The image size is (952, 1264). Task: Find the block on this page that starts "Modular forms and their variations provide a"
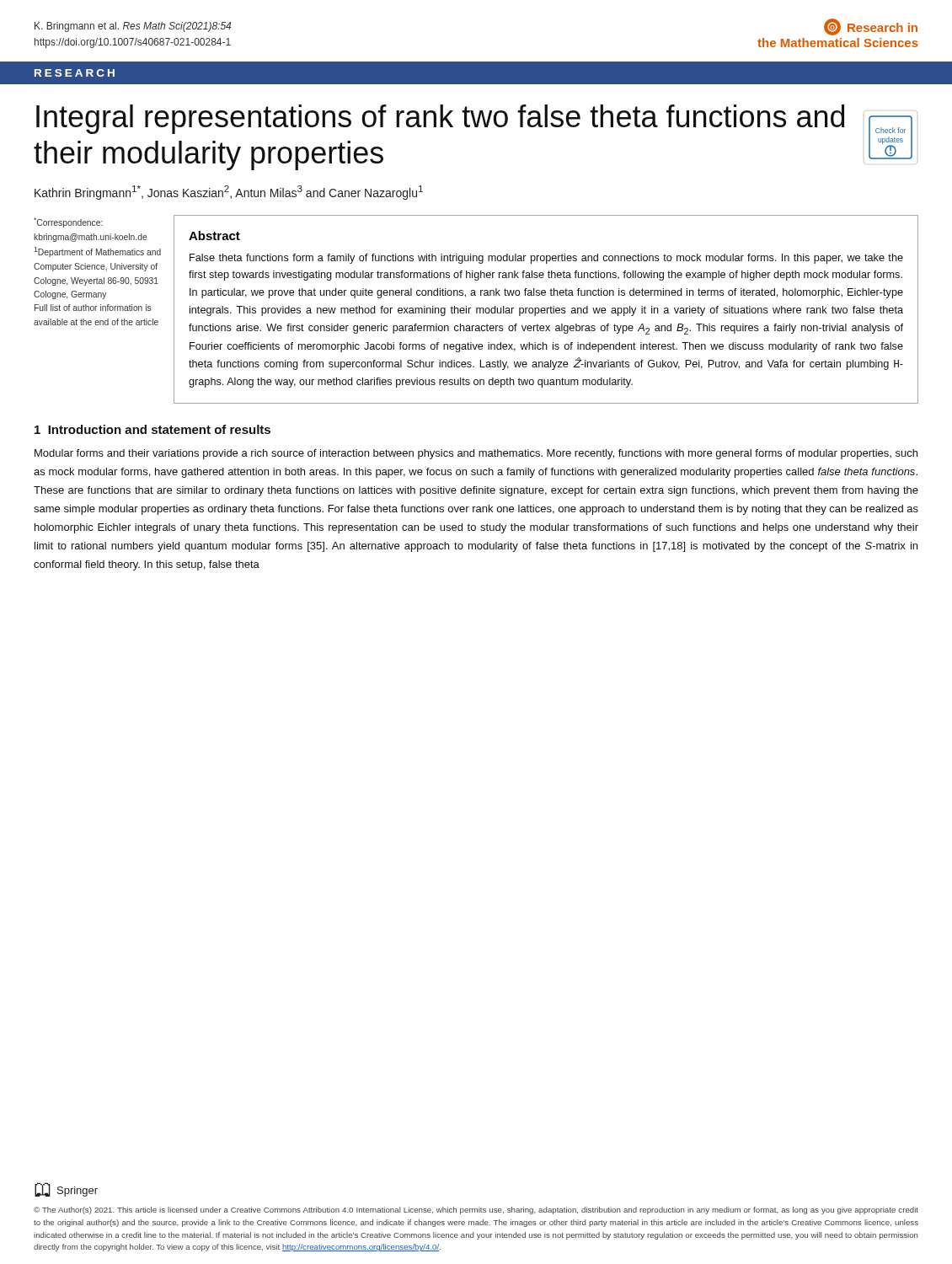pos(476,509)
